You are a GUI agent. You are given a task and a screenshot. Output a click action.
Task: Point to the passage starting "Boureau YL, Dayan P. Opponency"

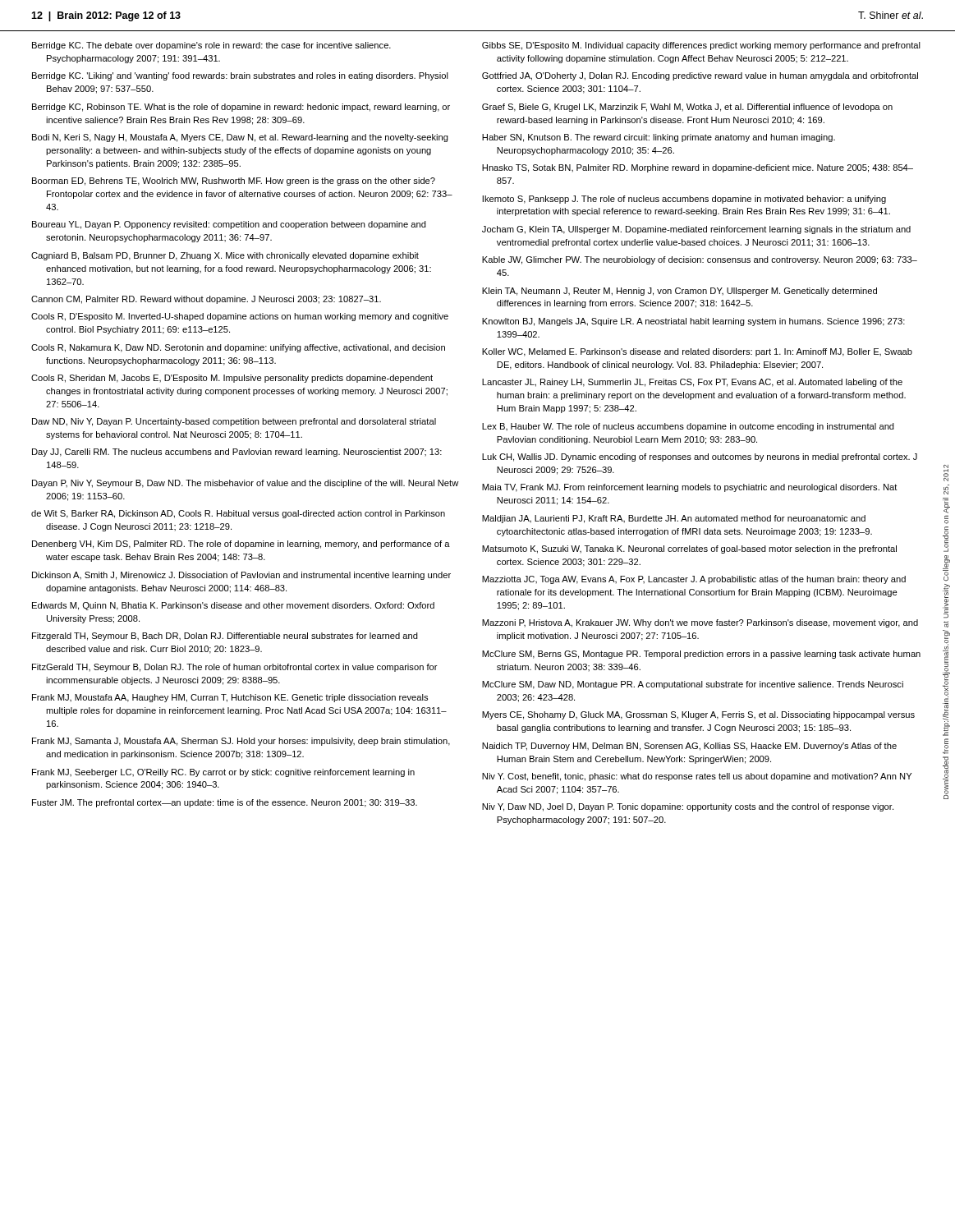tap(229, 231)
